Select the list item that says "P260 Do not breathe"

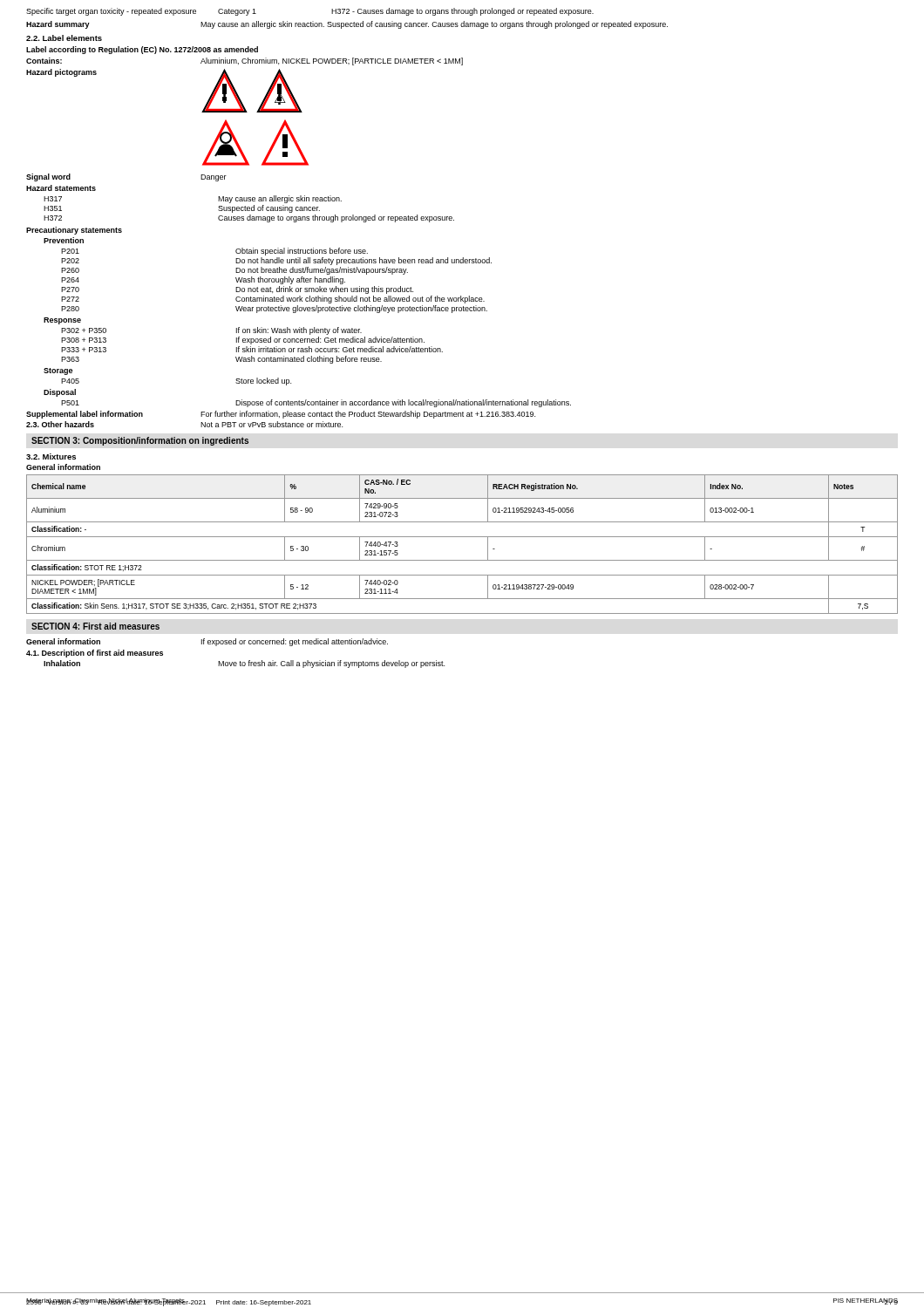pyautogui.click(x=462, y=270)
